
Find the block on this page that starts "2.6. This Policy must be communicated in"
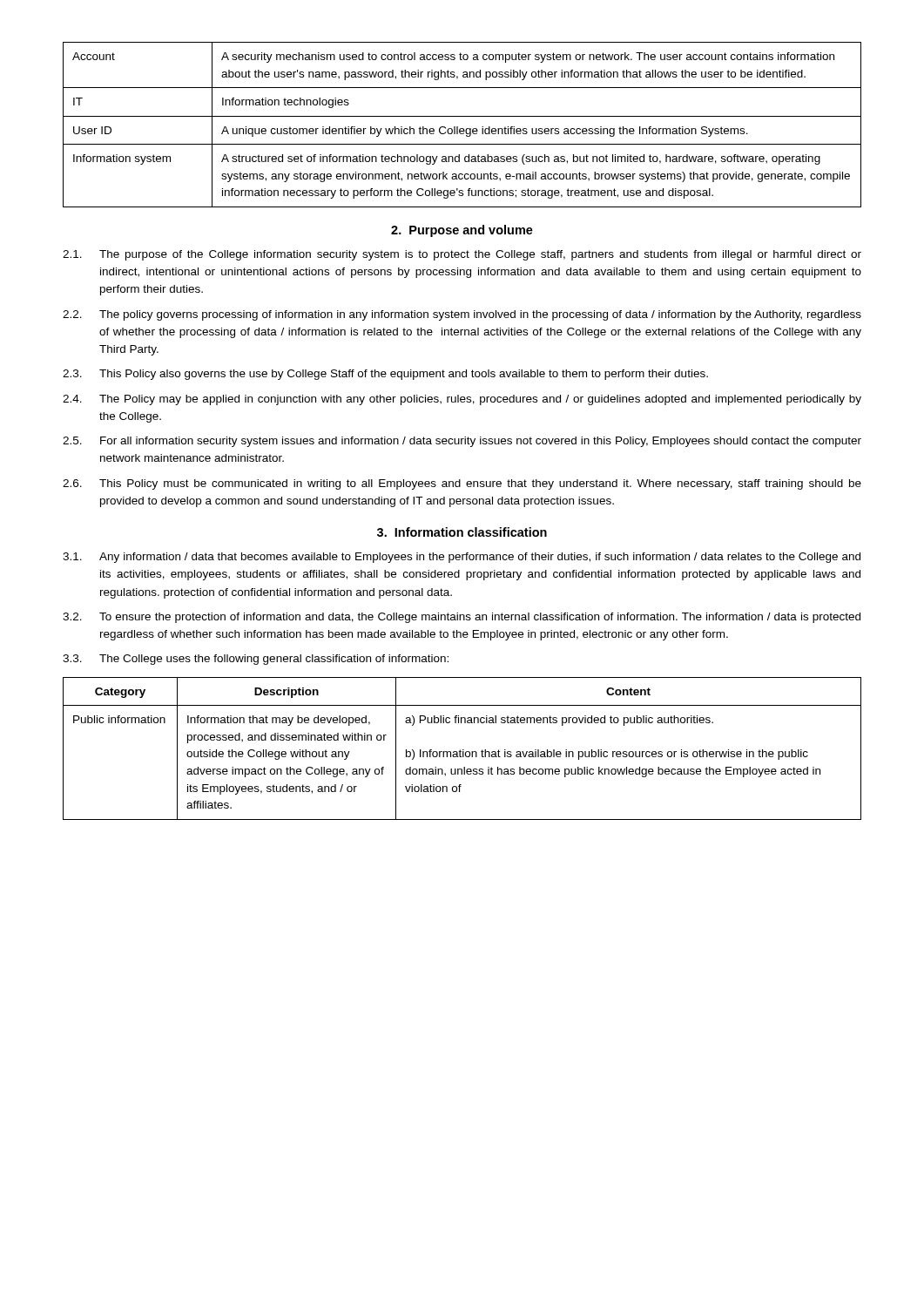point(462,492)
